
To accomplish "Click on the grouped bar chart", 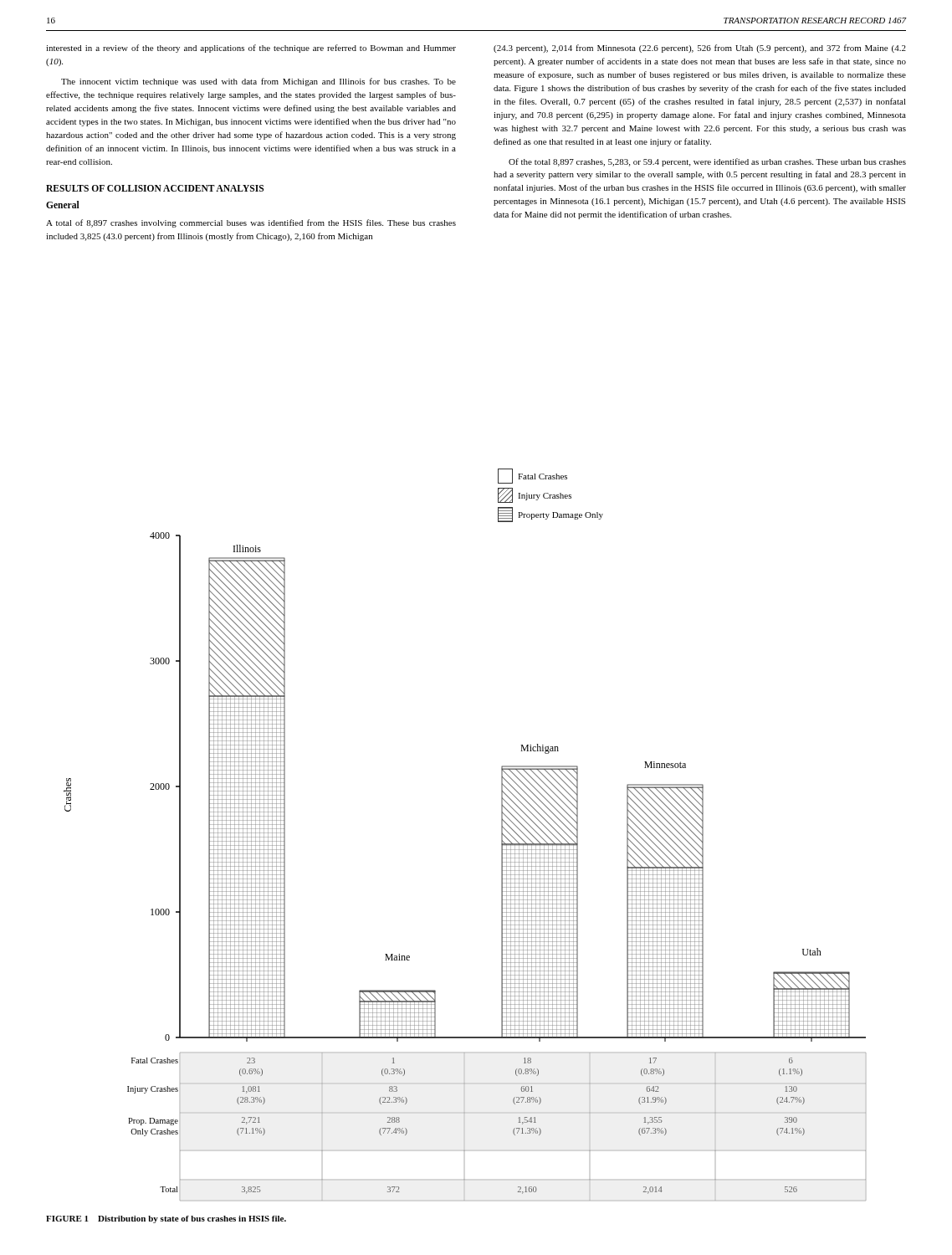I will pos(477,832).
